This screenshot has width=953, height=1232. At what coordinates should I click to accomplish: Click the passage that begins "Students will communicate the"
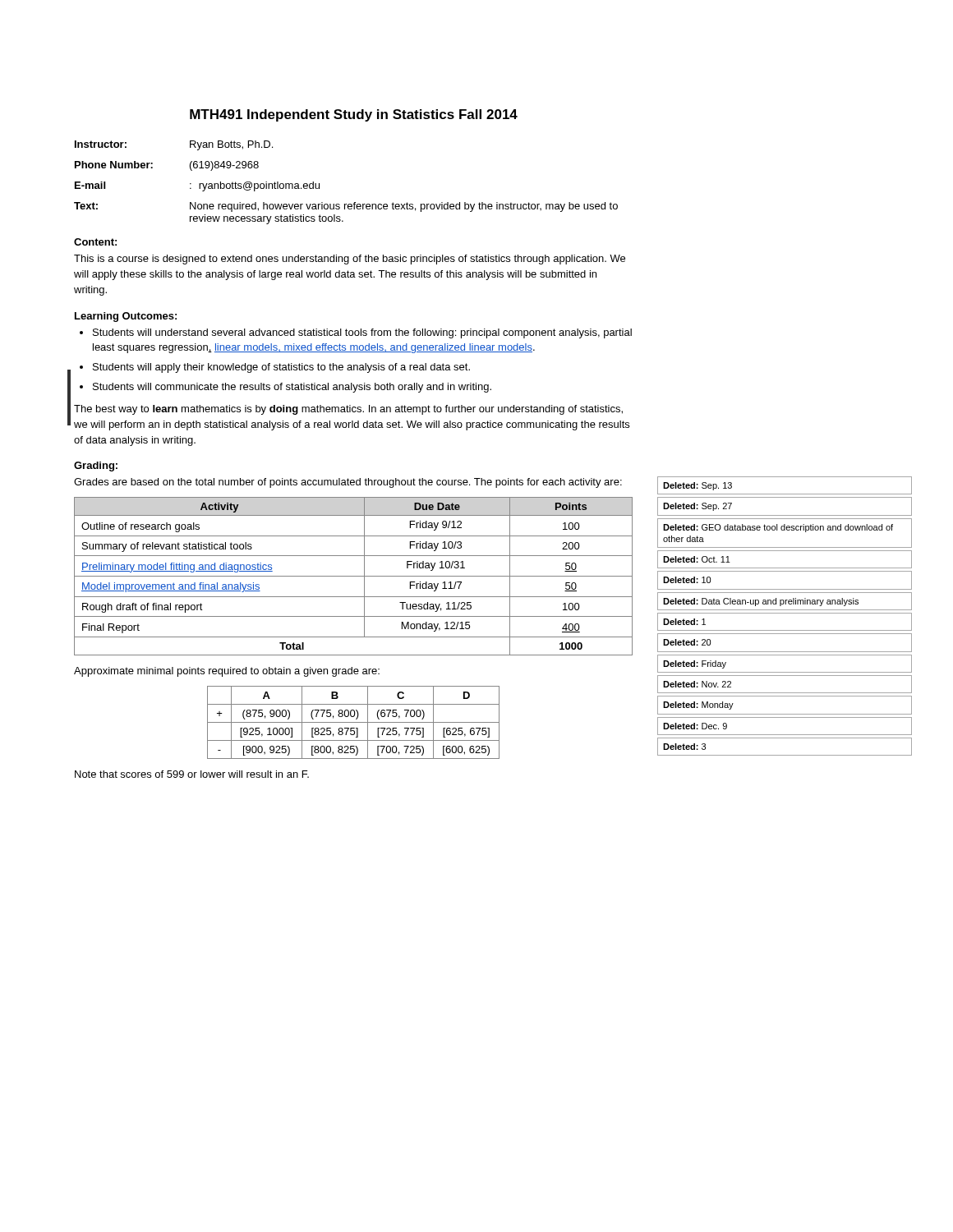click(x=292, y=386)
